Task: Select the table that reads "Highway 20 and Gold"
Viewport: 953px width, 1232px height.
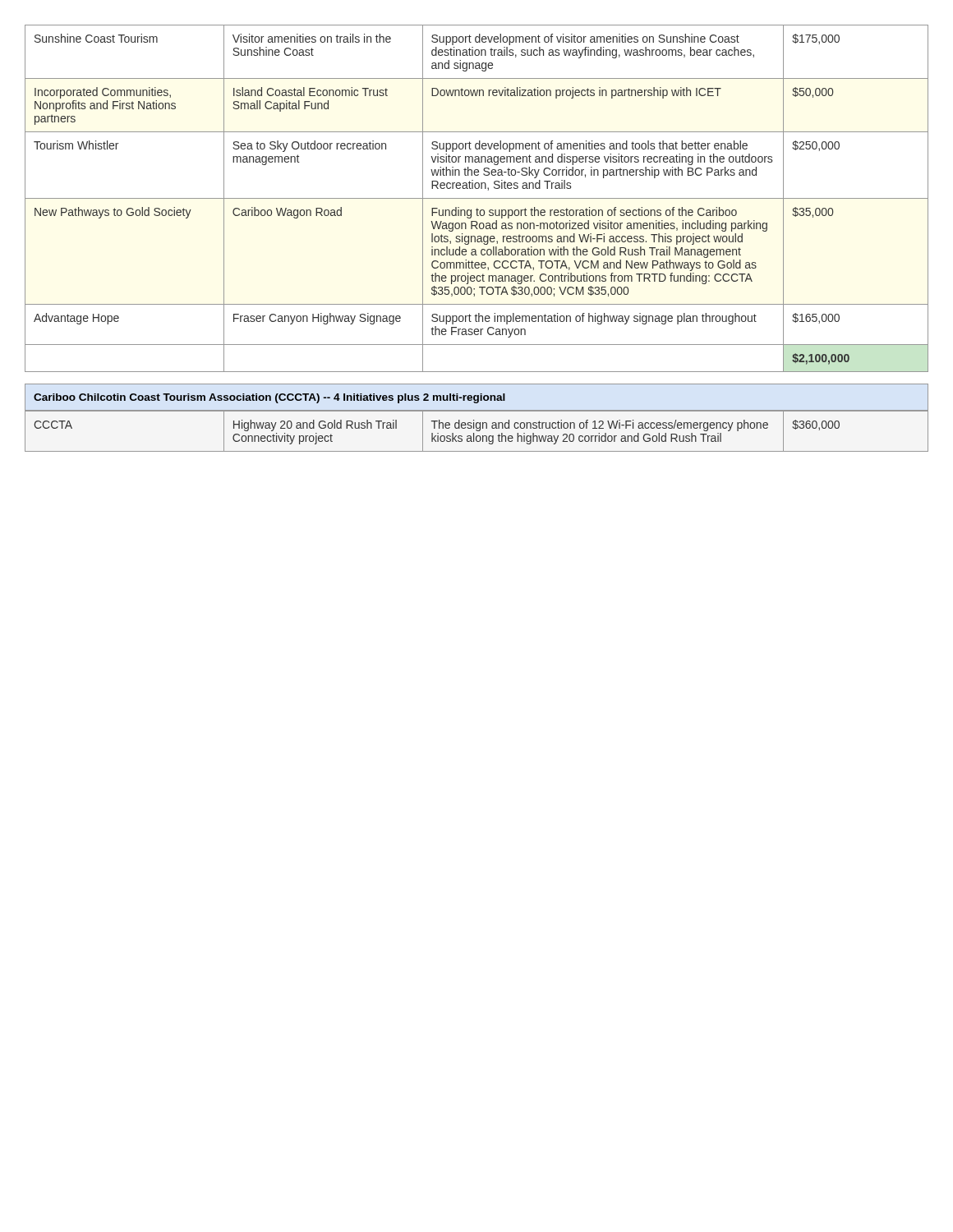Action: [476, 431]
